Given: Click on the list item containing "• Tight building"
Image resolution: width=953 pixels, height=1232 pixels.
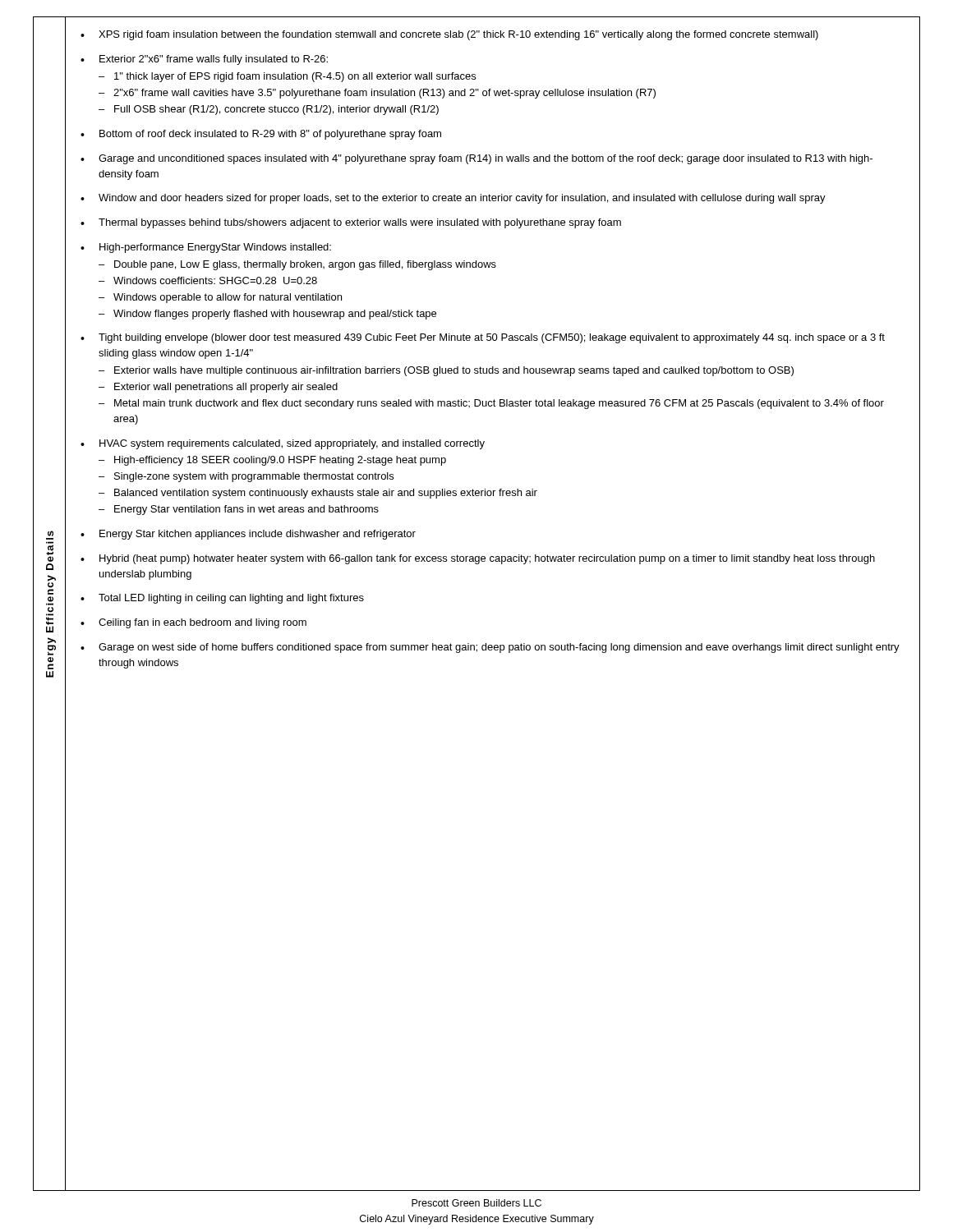Looking at the screenshot, I should pos(493,379).
